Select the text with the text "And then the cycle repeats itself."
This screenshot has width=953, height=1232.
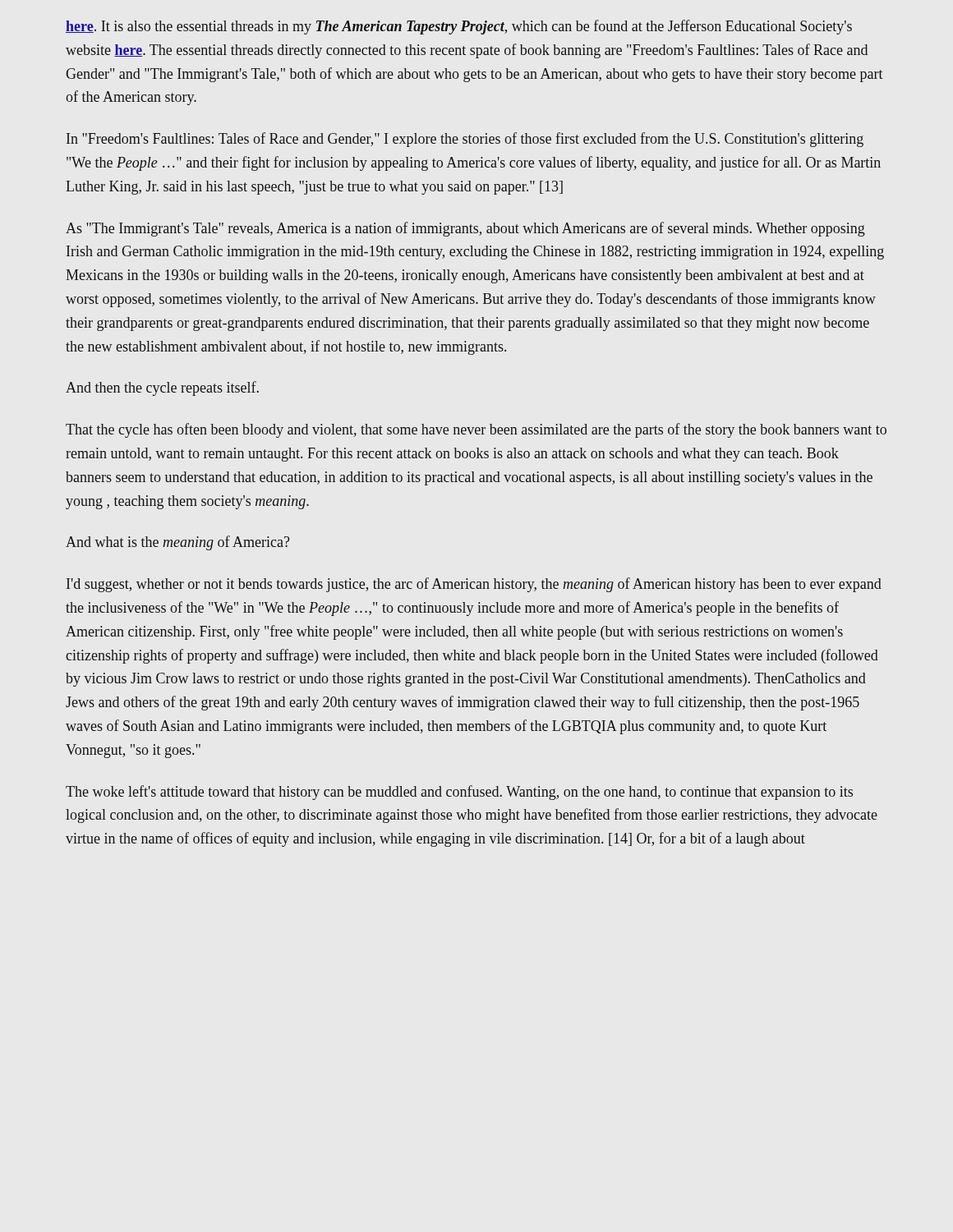[x=163, y=388]
